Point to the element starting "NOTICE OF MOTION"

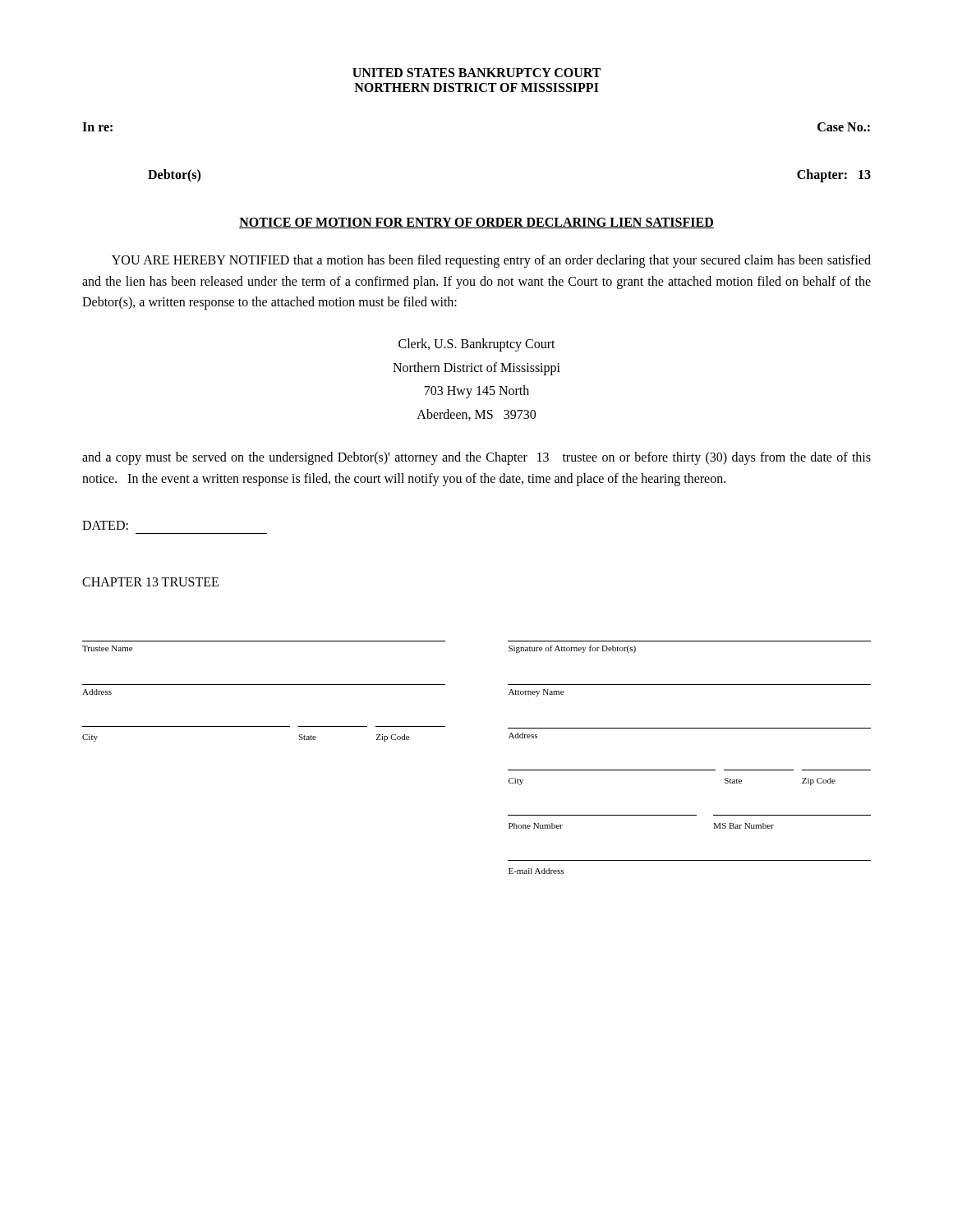click(x=476, y=222)
